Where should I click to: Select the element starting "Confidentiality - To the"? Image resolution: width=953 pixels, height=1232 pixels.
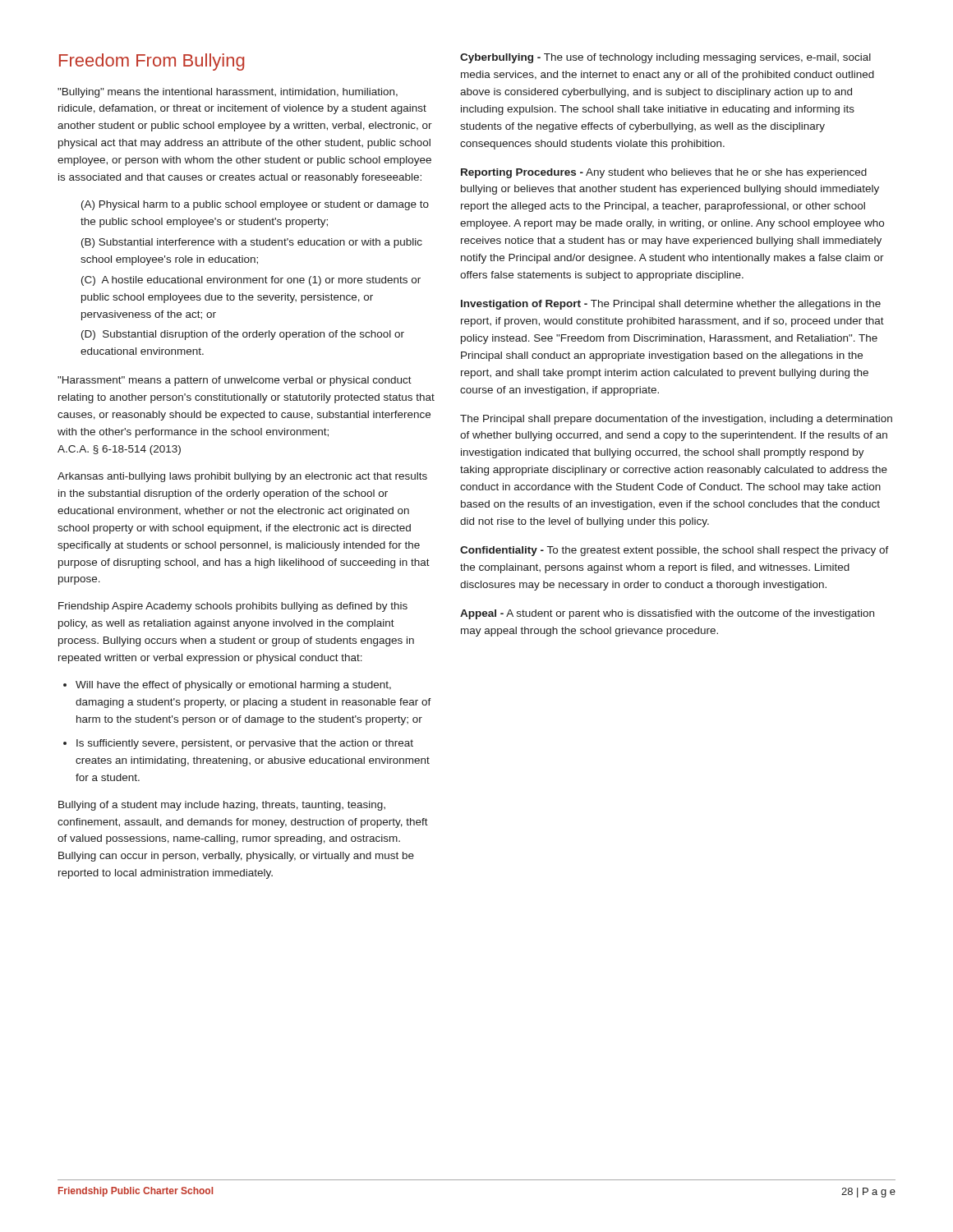click(674, 567)
